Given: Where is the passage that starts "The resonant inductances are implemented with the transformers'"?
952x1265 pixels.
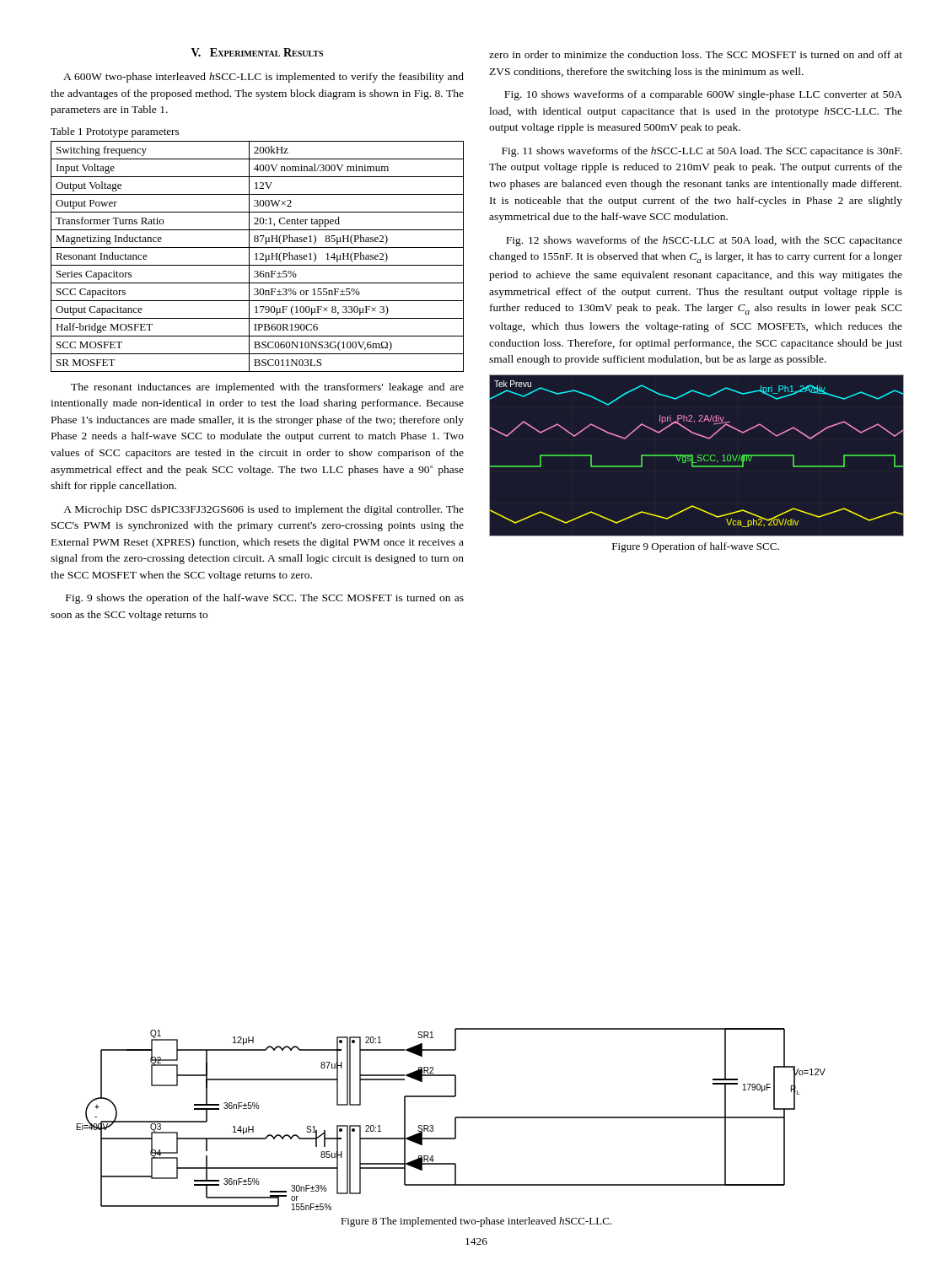Looking at the screenshot, I should pyautogui.click(x=257, y=436).
